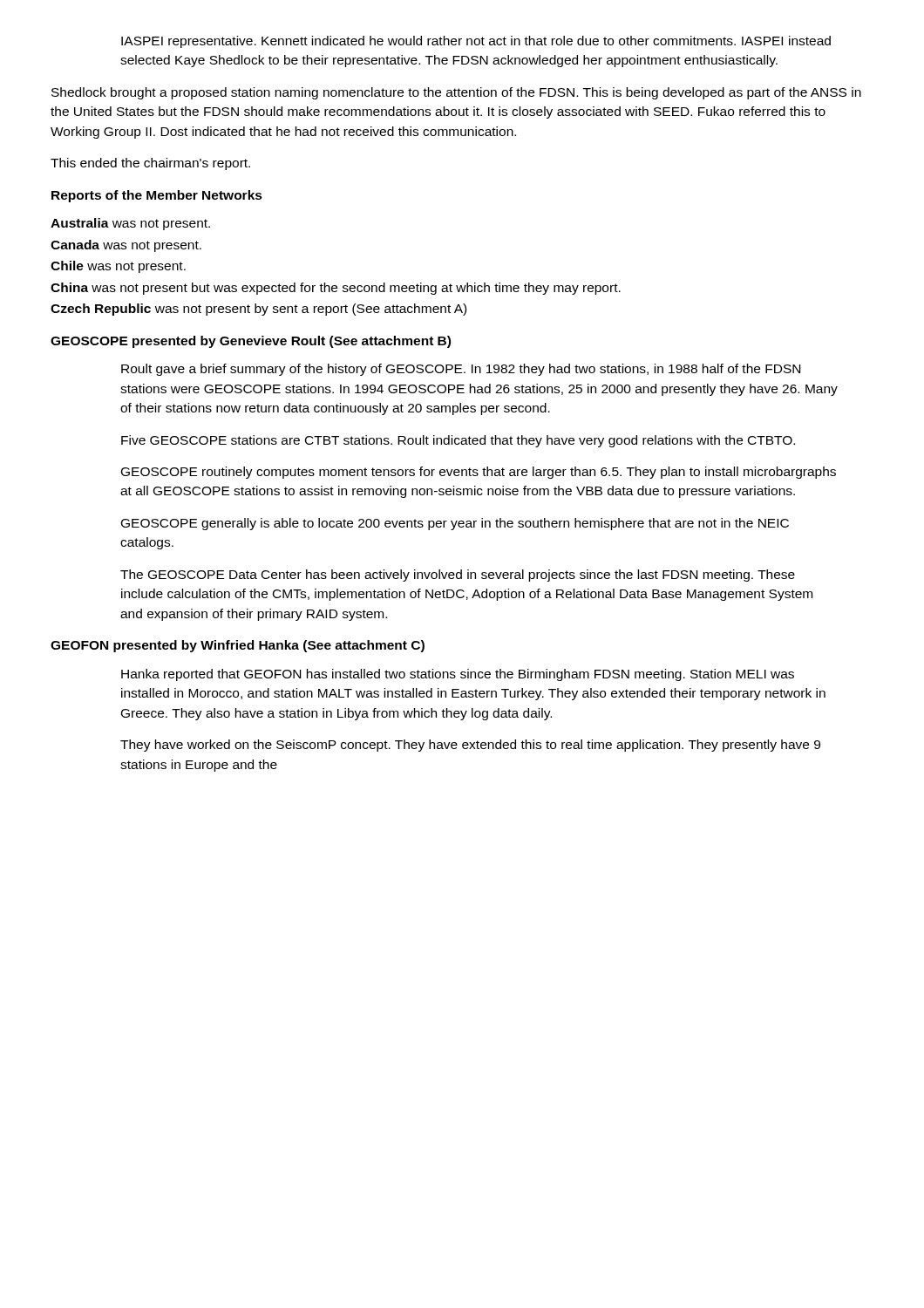Locate the text starting "They have worked on the"

coord(479,755)
